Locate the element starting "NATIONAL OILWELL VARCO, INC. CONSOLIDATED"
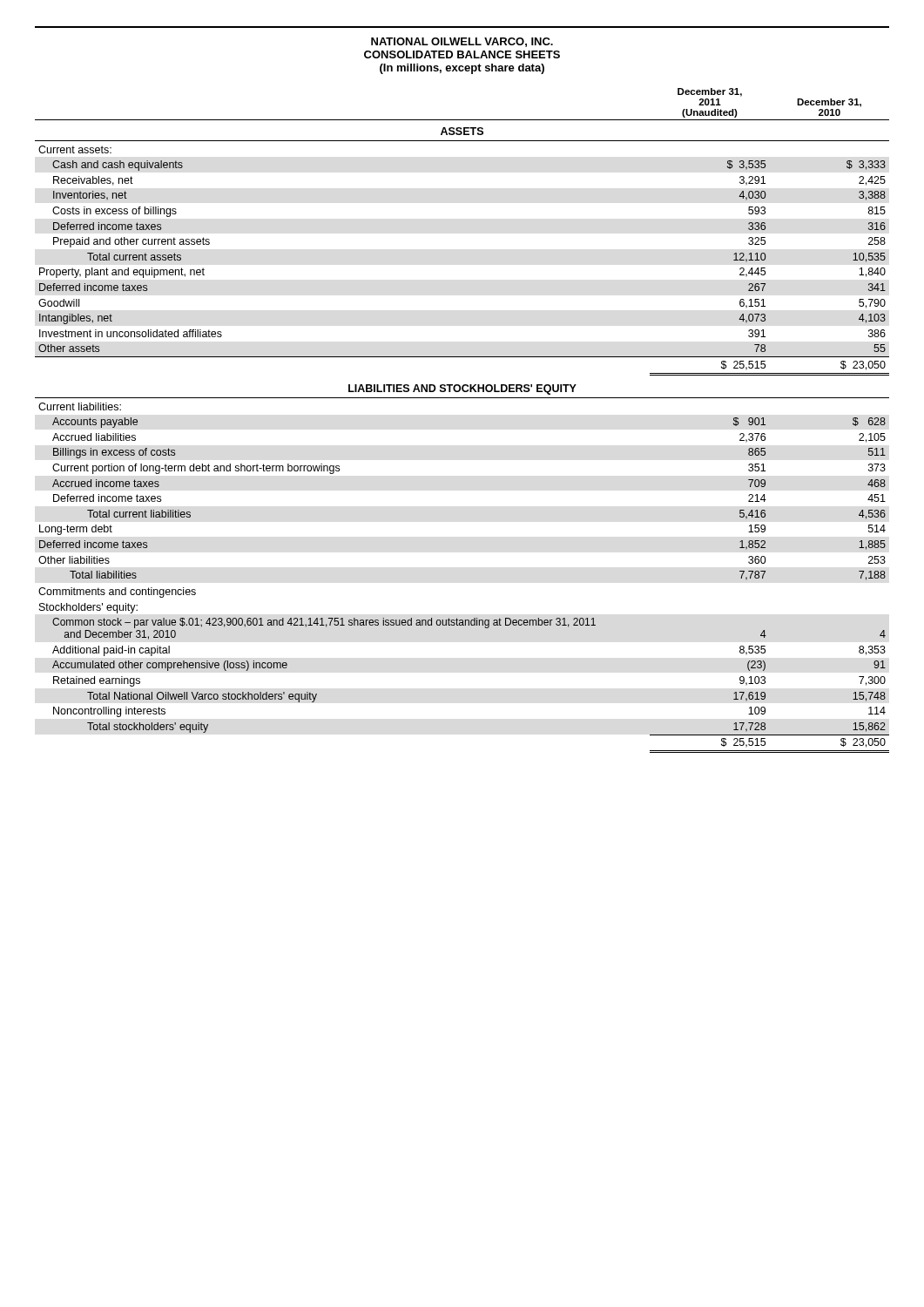The image size is (924, 1307). tap(462, 55)
